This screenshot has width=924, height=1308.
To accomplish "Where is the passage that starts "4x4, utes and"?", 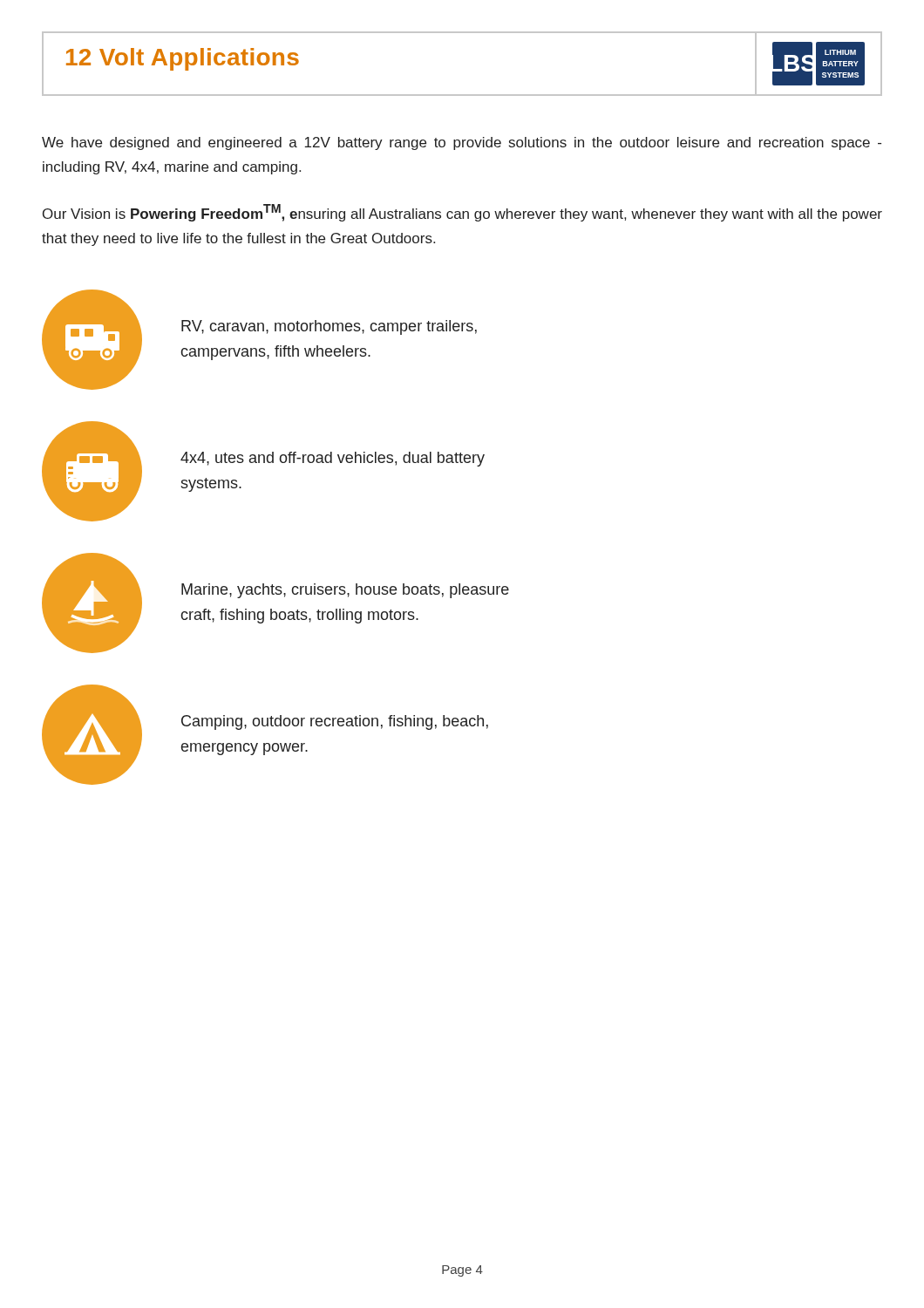I will pyautogui.click(x=333, y=470).
